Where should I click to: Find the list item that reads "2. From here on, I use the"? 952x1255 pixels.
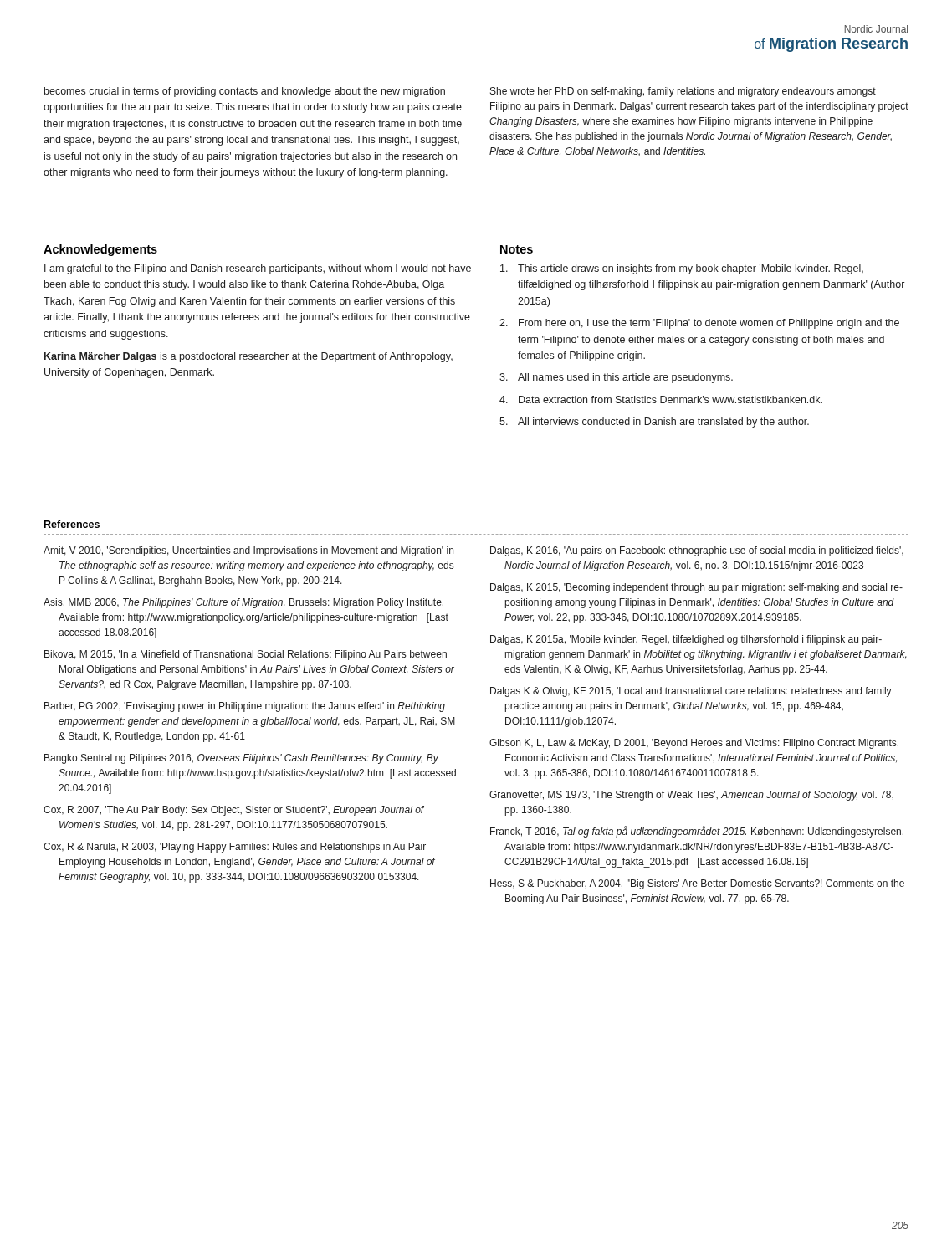704,340
